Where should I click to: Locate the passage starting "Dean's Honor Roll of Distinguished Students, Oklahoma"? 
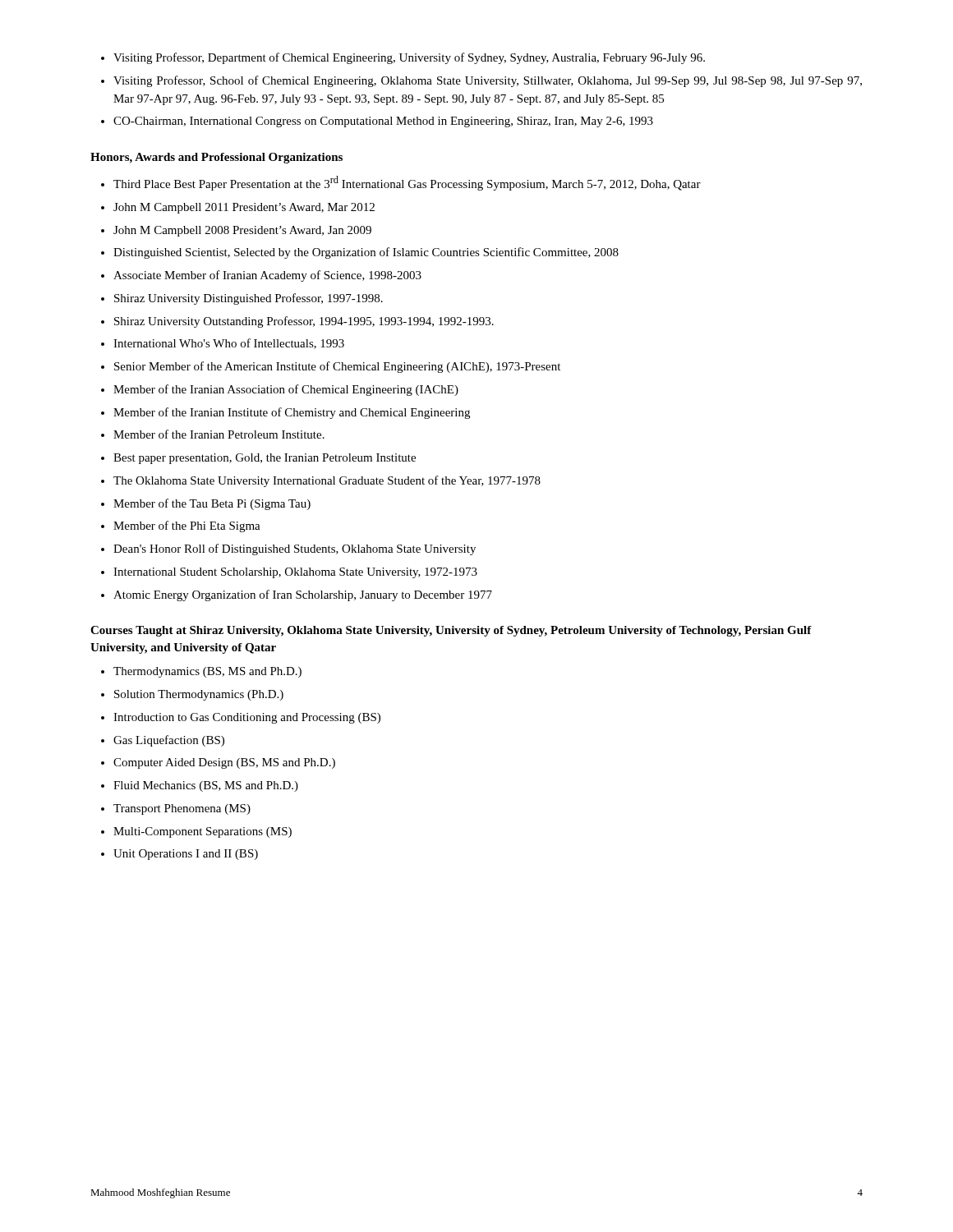(295, 549)
